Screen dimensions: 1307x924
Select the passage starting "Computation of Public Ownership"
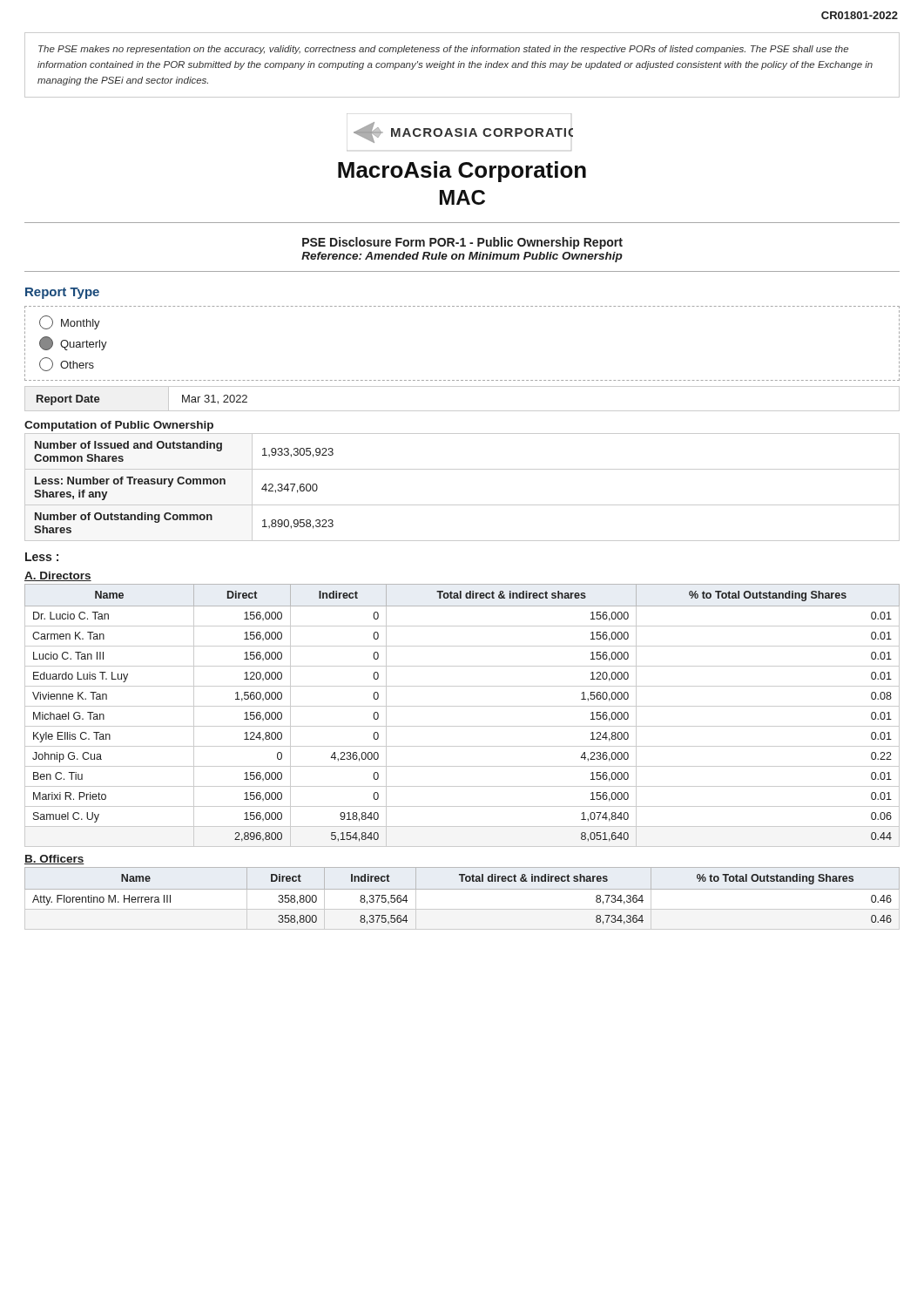coord(119,425)
